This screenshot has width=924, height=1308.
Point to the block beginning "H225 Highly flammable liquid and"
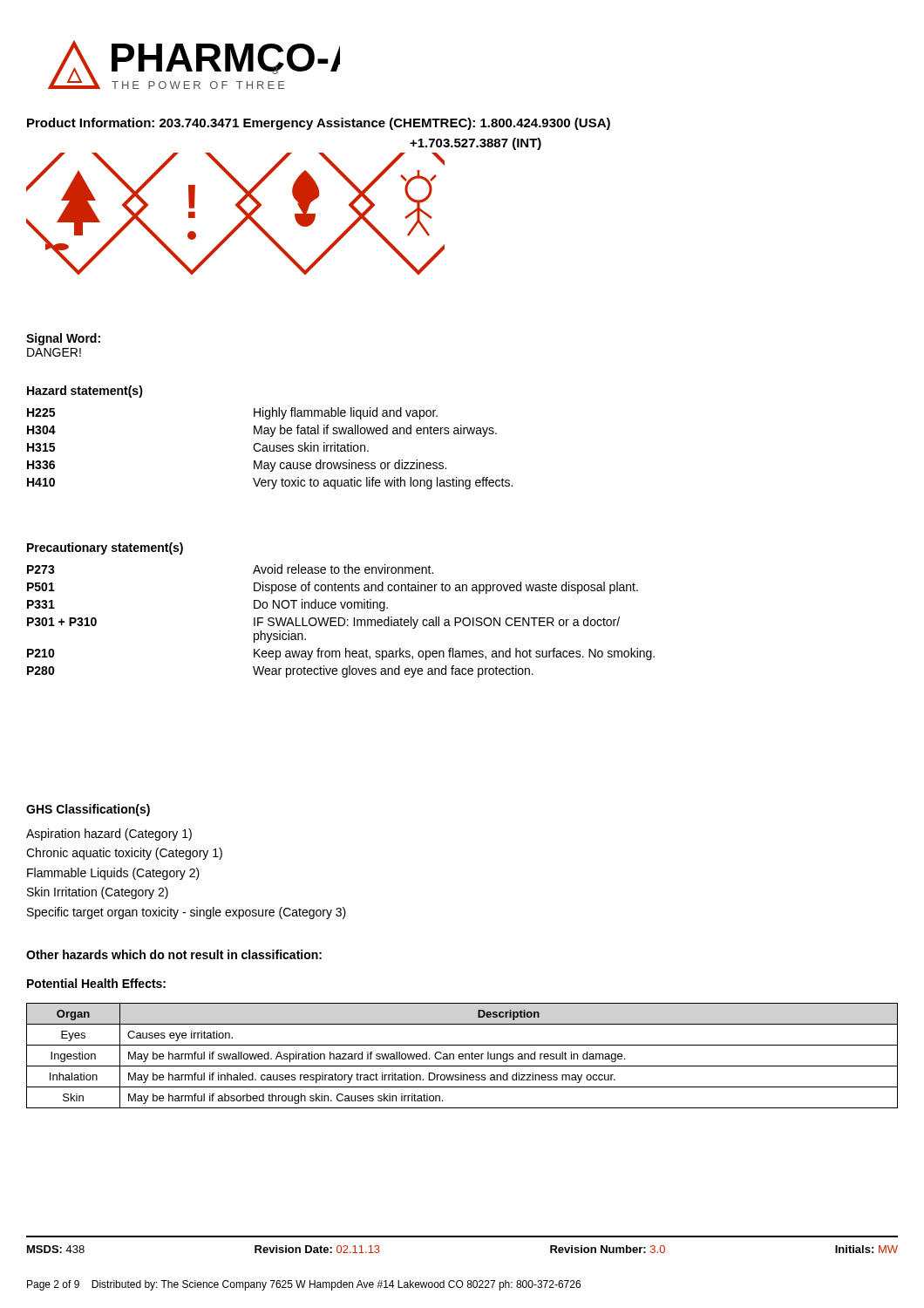[45, 413]
